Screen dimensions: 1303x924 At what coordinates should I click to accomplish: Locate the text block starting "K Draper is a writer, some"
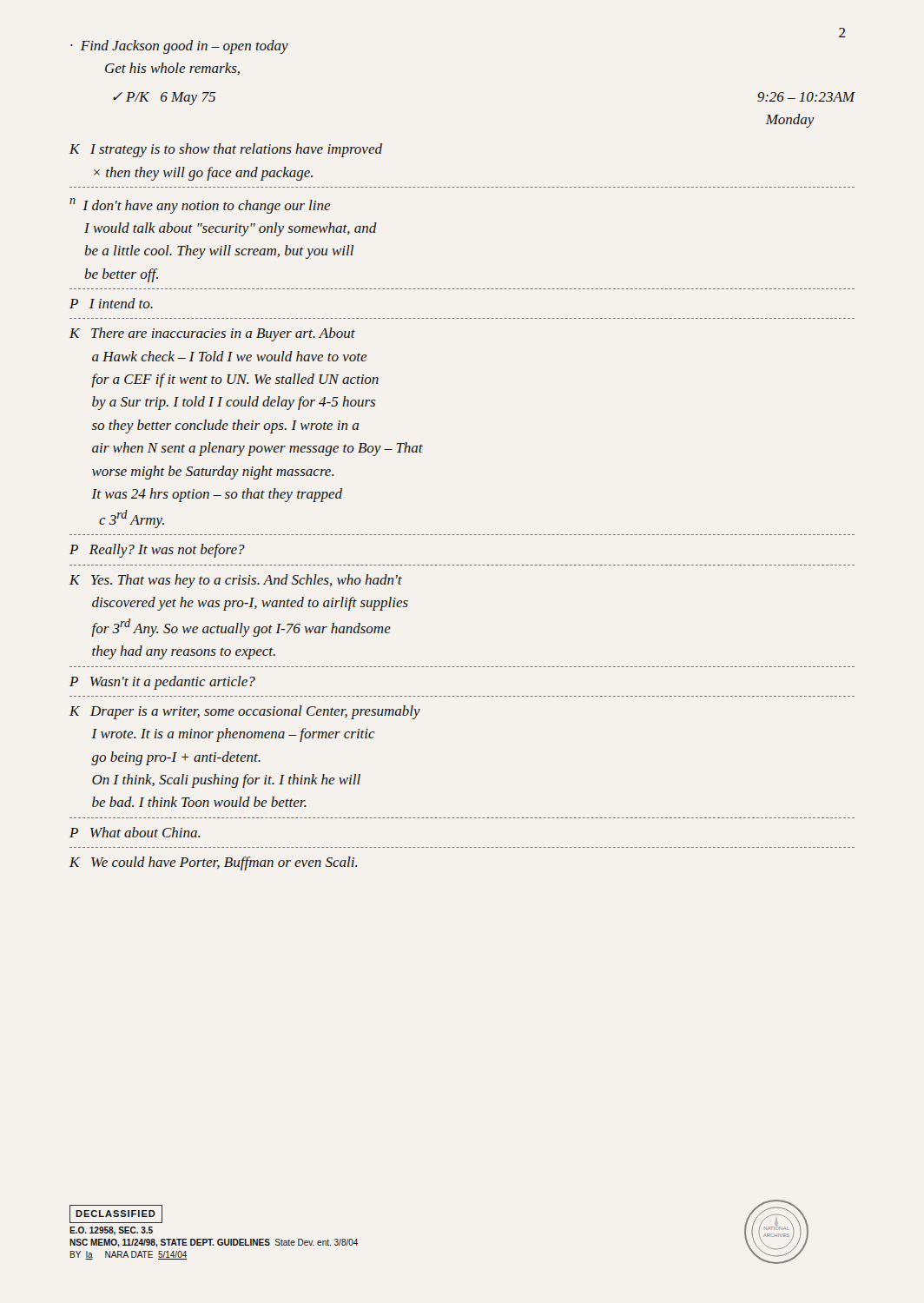point(245,757)
